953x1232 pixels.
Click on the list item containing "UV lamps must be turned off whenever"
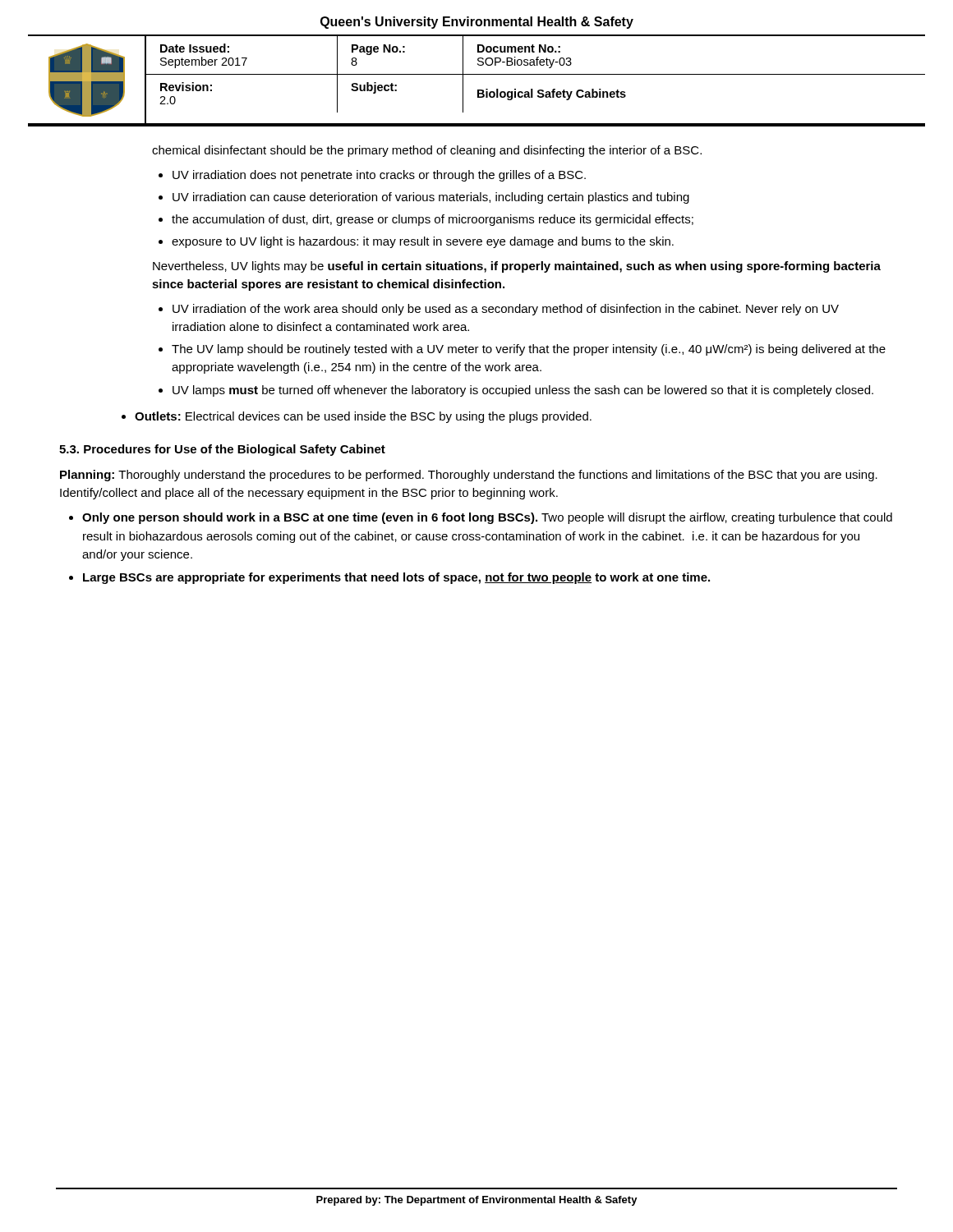pos(523,390)
